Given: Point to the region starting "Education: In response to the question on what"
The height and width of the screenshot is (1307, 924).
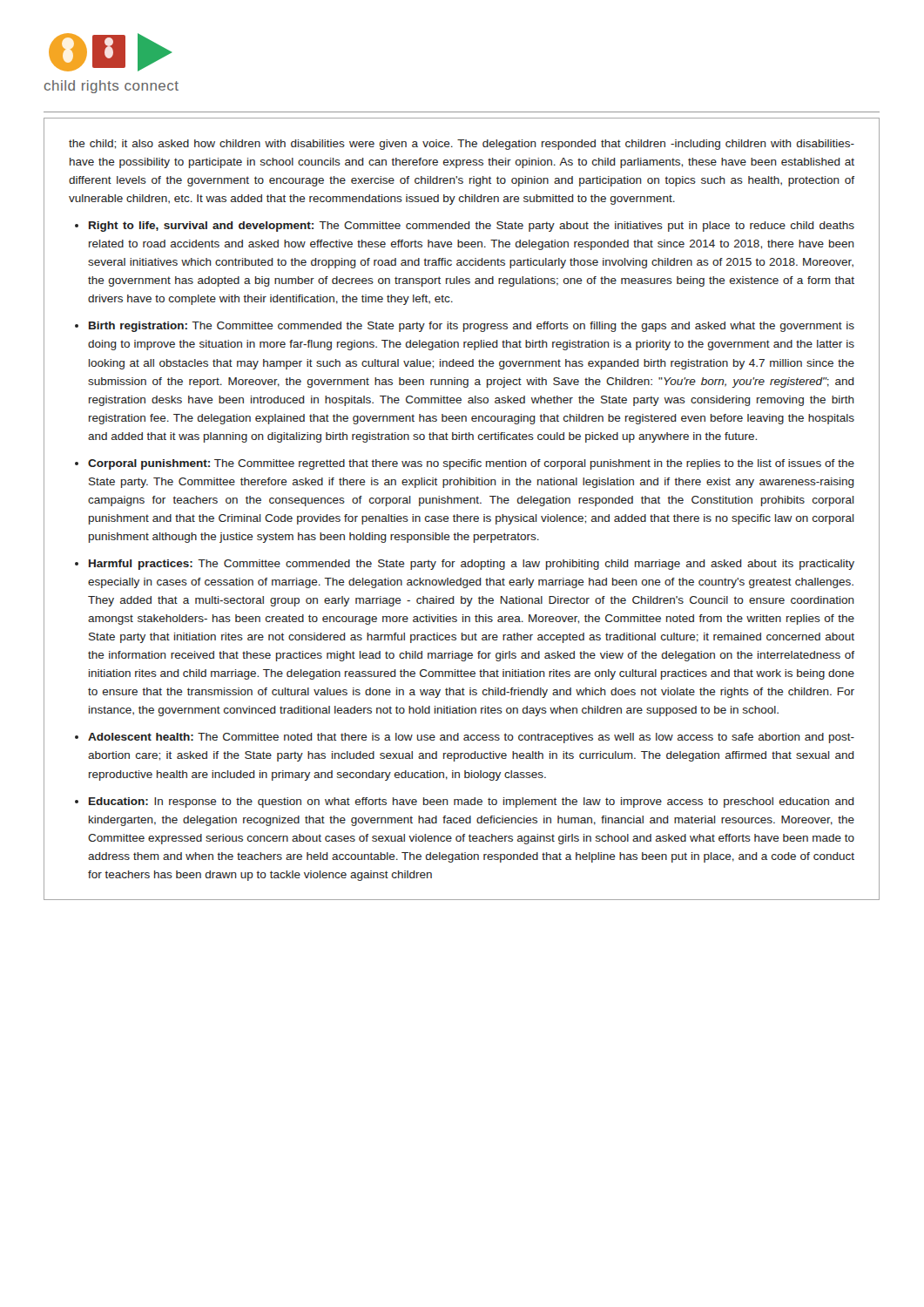Looking at the screenshot, I should click(x=471, y=837).
